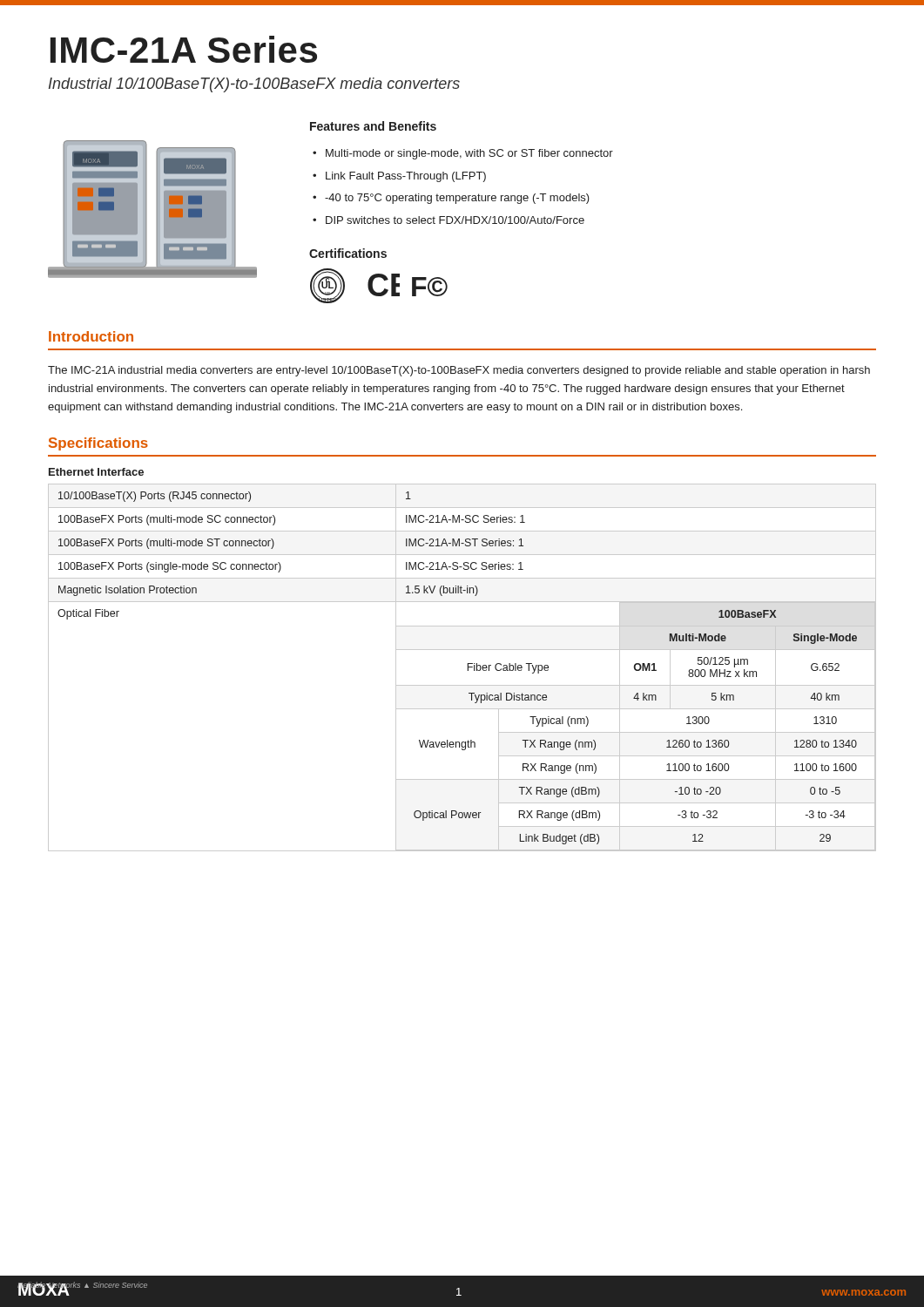This screenshot has width=924, height=1307.
Task: Where does it say "IMC-21A Series"?
Action: (183, 51)
